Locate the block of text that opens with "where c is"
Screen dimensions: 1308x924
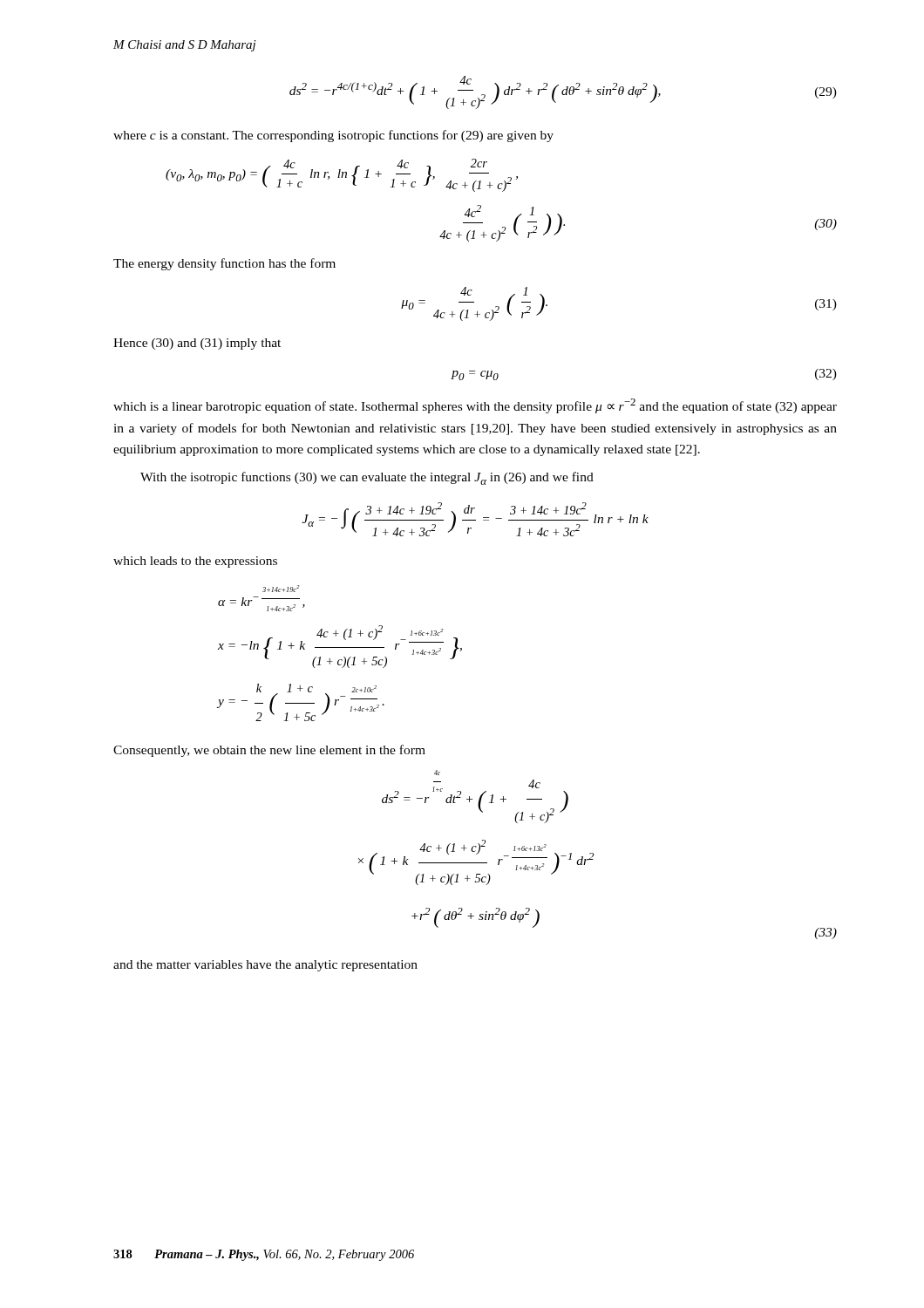click(x=475, y=135)
